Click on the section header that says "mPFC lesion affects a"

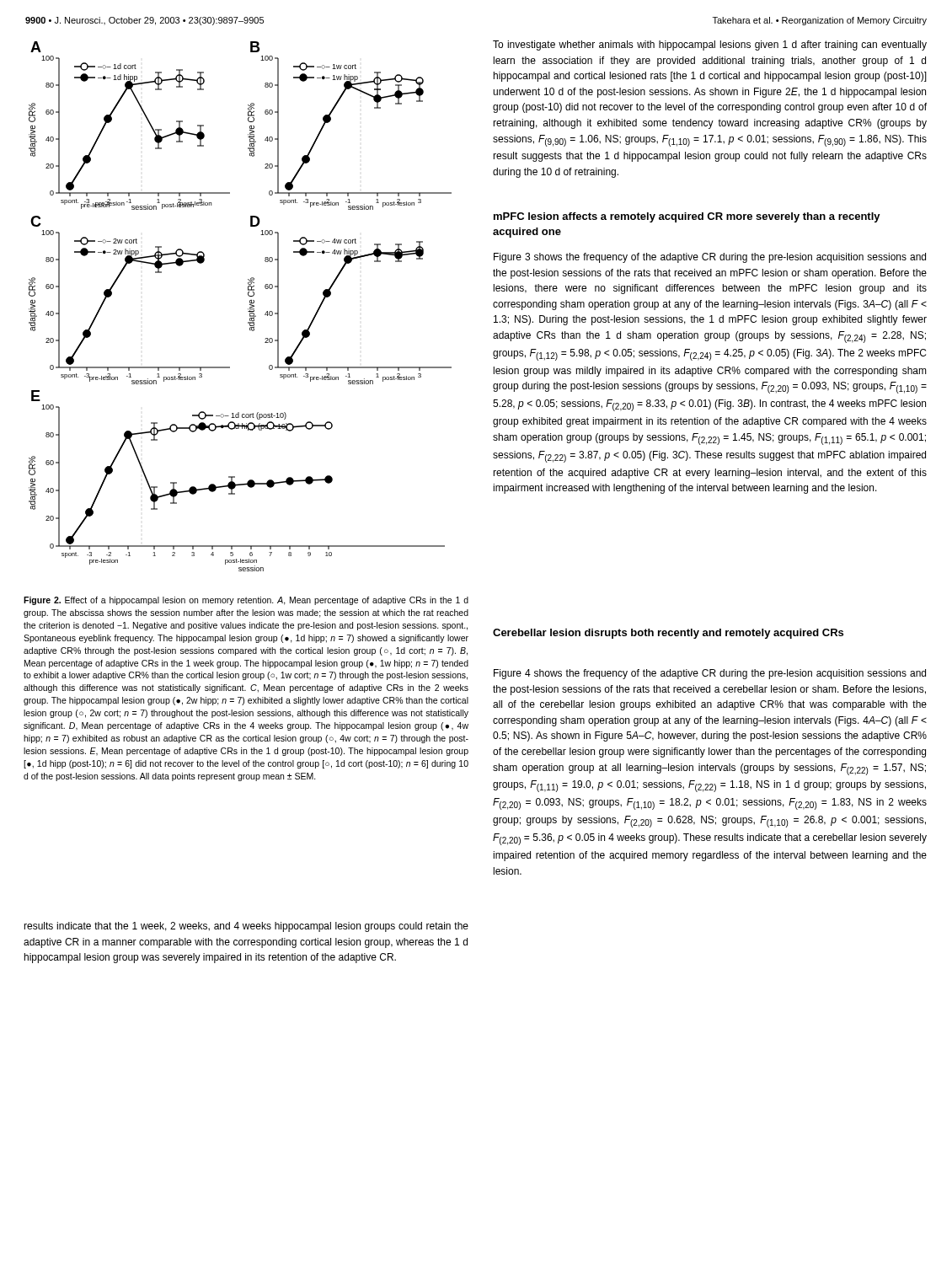tap(686, 224)
